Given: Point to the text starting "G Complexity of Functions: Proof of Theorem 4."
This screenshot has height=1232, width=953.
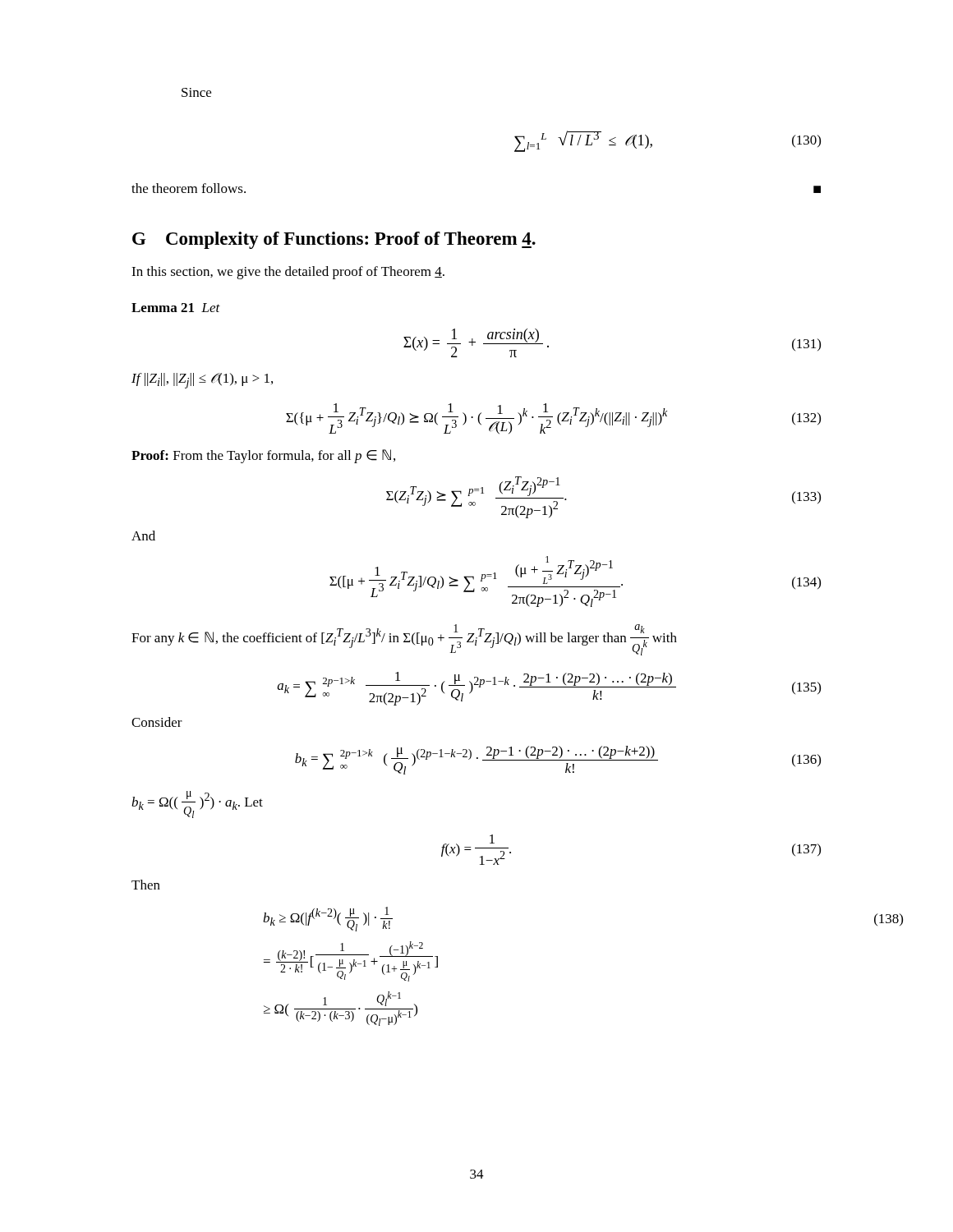Looking at the screenshot, I should tap(334, 239).
